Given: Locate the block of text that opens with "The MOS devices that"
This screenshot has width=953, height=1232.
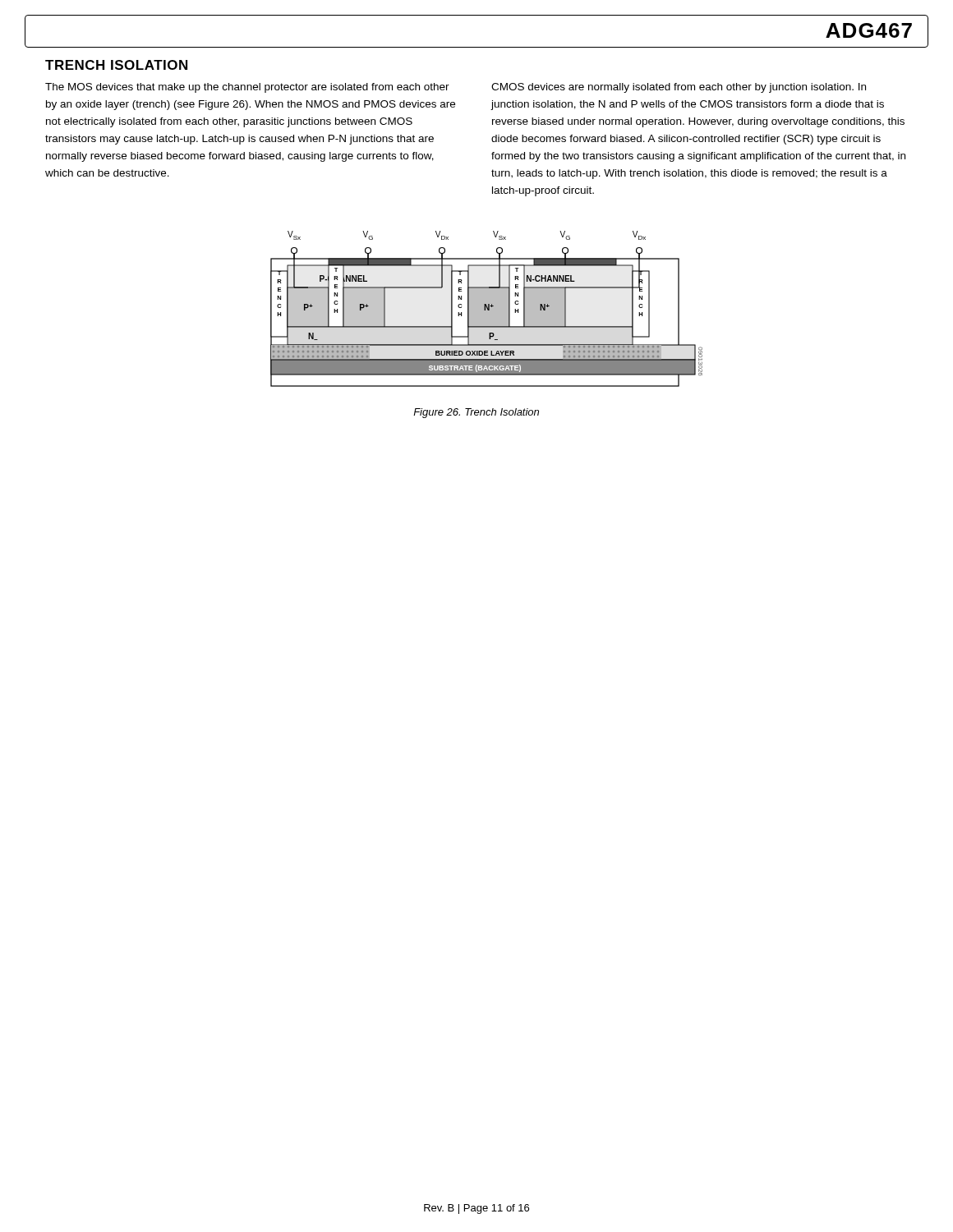Looking at the screenshot, I should point(250,130).
